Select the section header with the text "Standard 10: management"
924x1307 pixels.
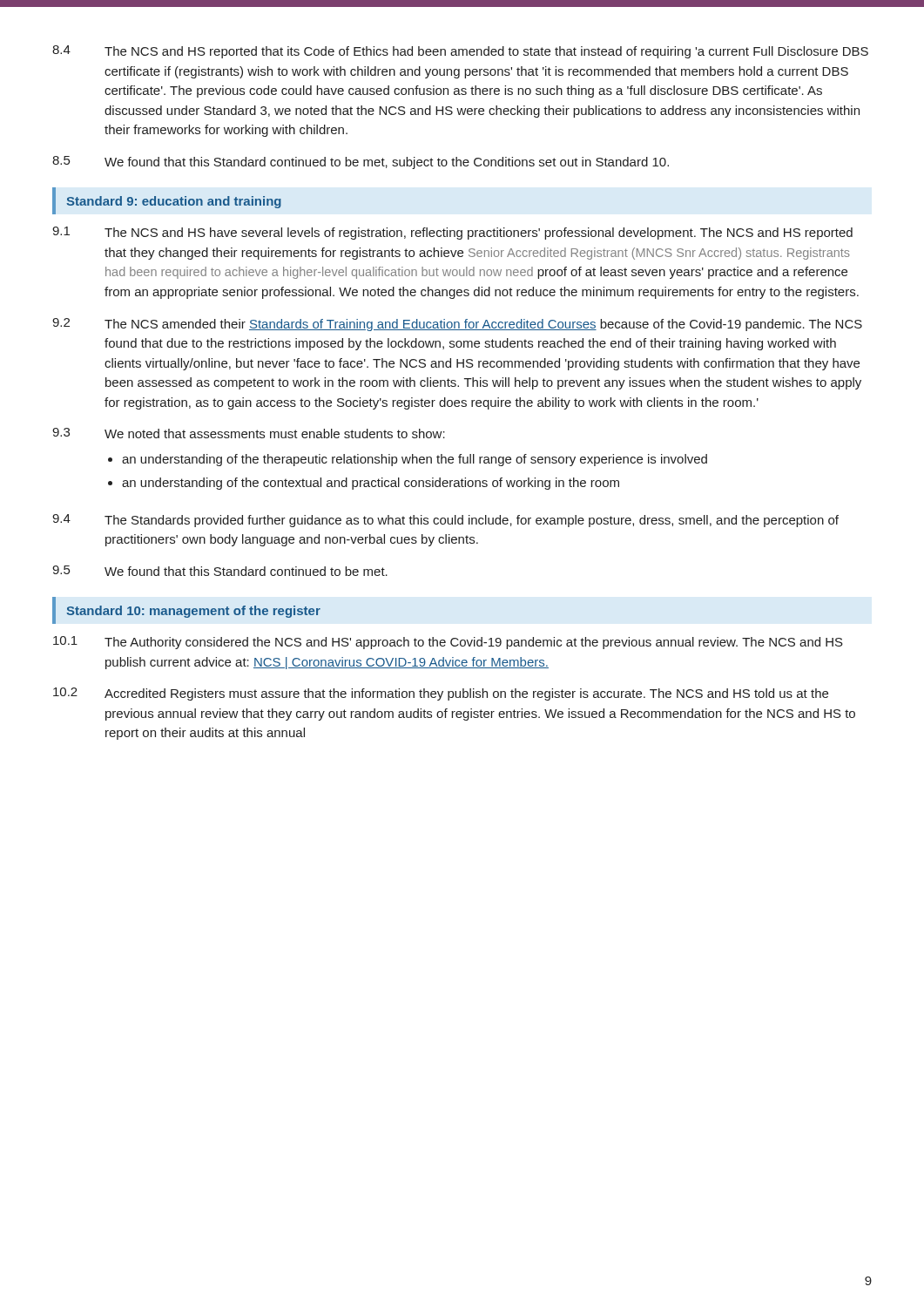193,610
